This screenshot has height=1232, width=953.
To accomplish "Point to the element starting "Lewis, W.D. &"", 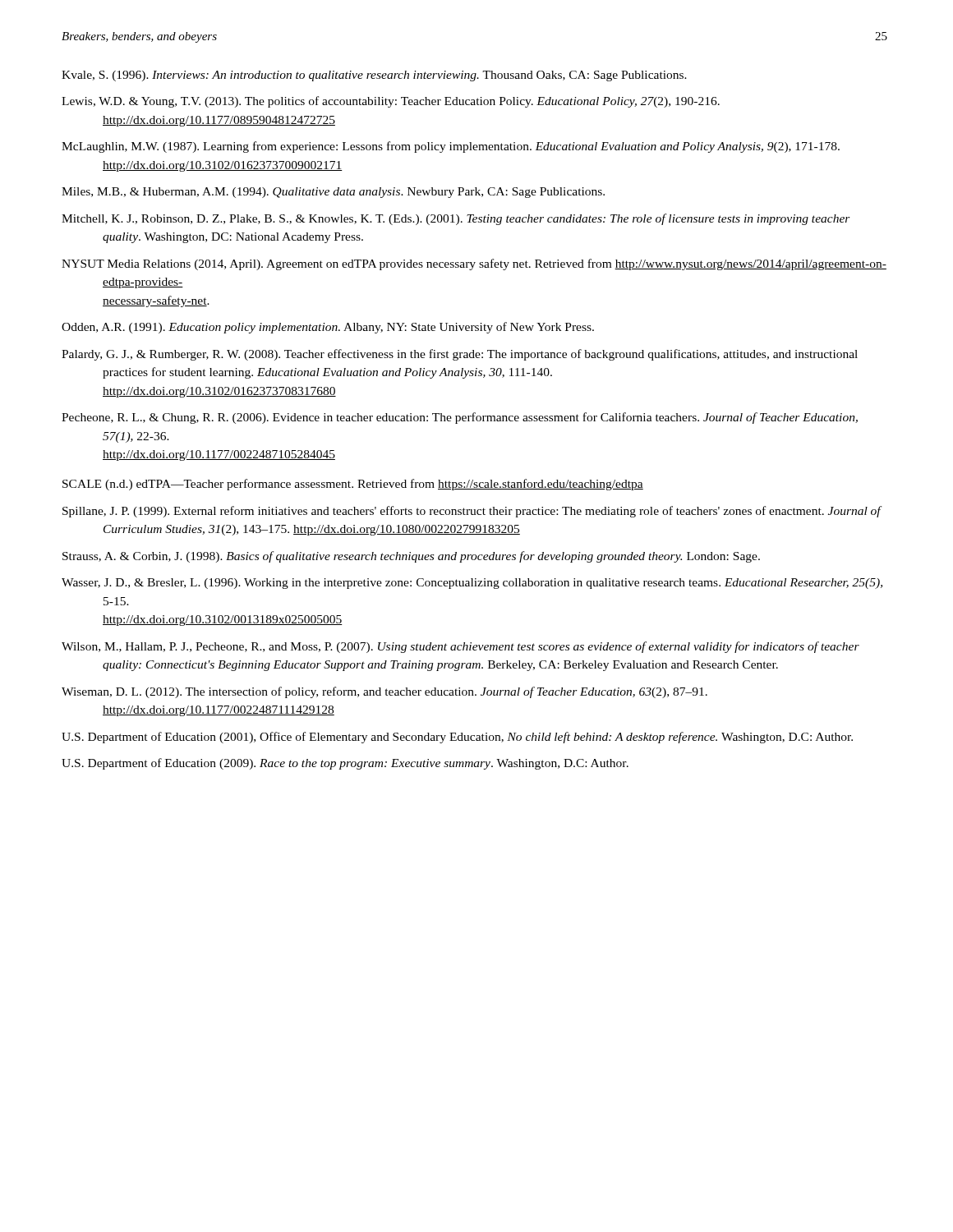I will click(391, 110).
